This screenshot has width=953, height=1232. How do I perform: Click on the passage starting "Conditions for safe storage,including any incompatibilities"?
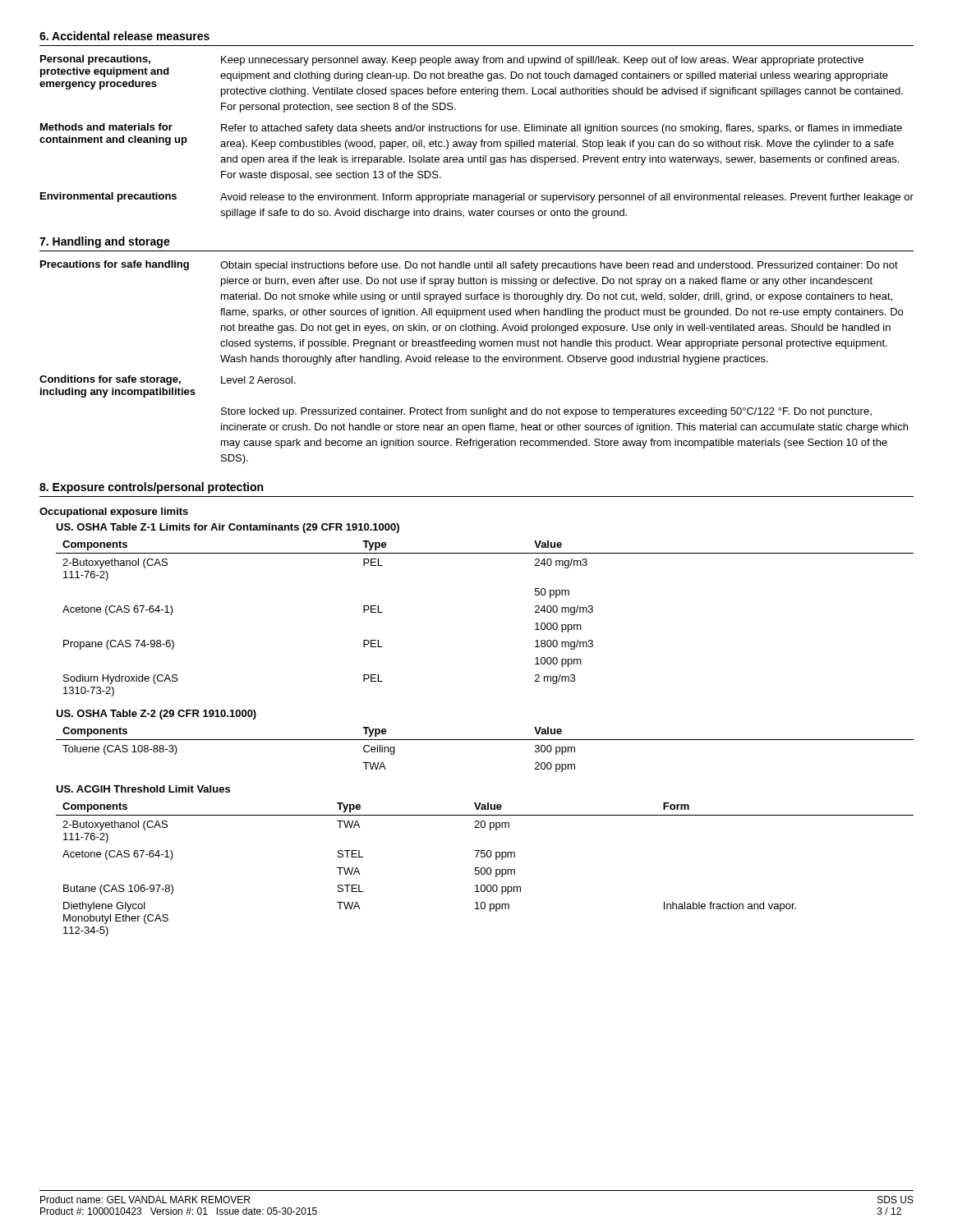[476, 420]
